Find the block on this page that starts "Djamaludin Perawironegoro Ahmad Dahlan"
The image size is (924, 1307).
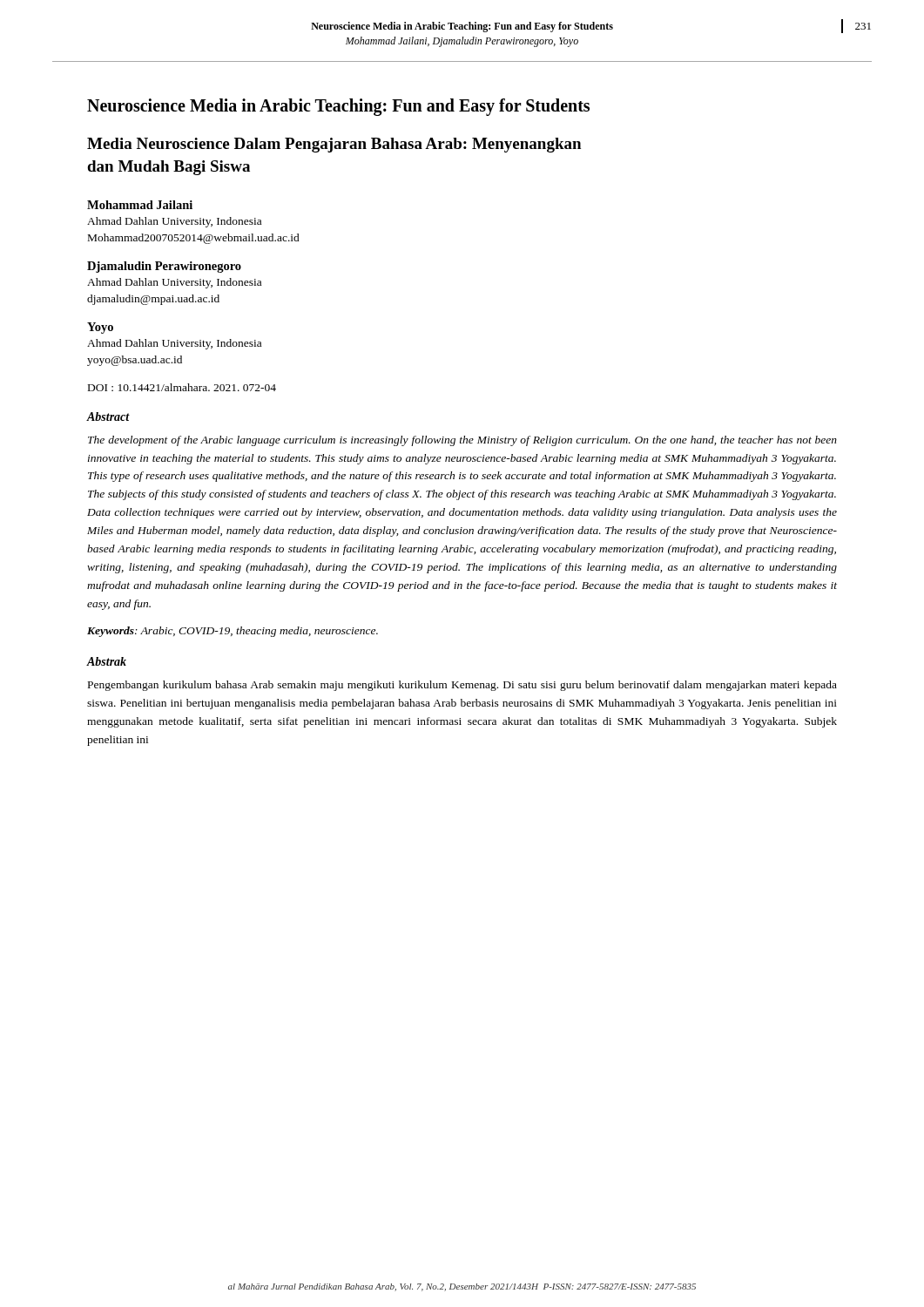(x=164, y=267)
